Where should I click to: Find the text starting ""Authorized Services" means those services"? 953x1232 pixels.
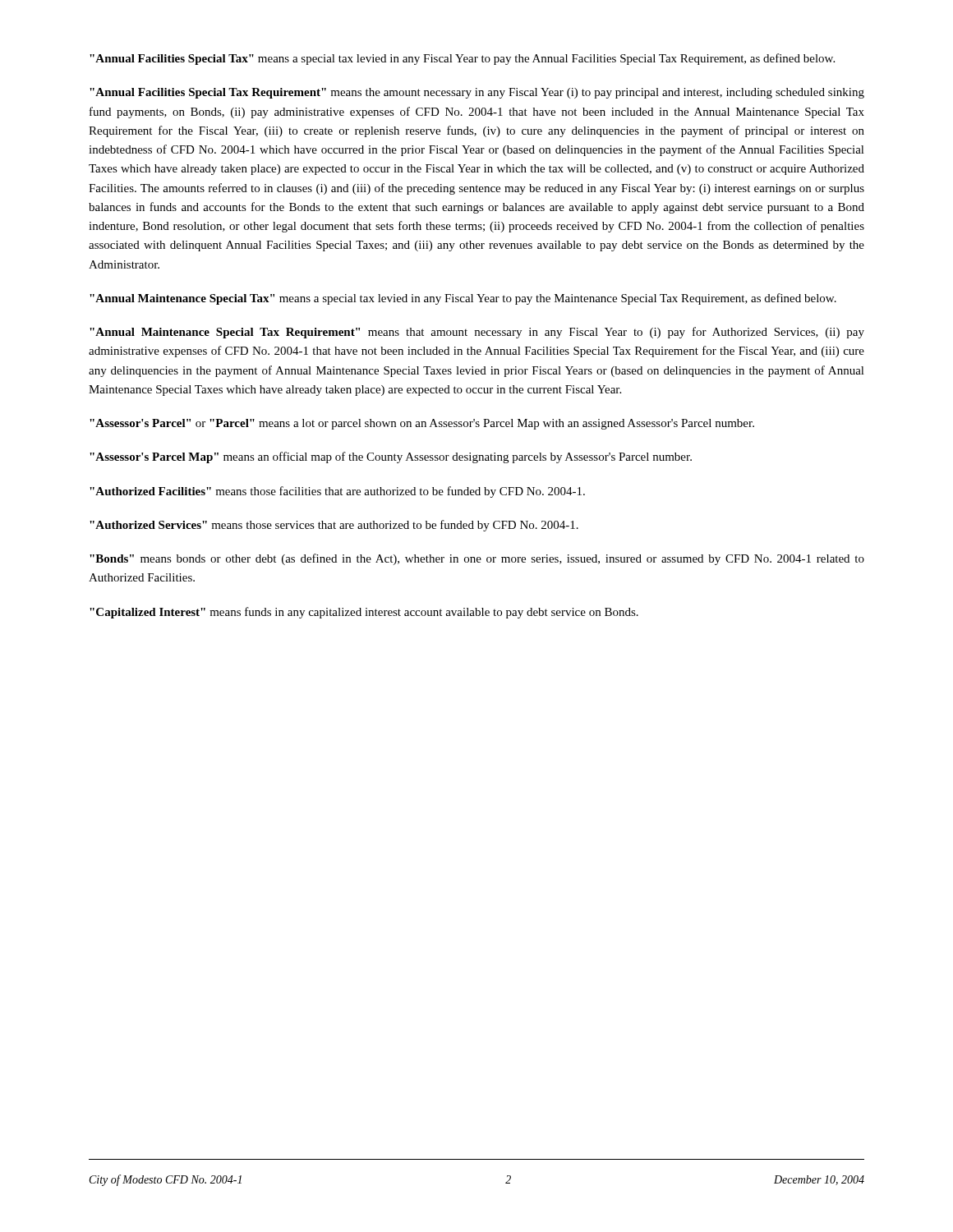(334, 525)
